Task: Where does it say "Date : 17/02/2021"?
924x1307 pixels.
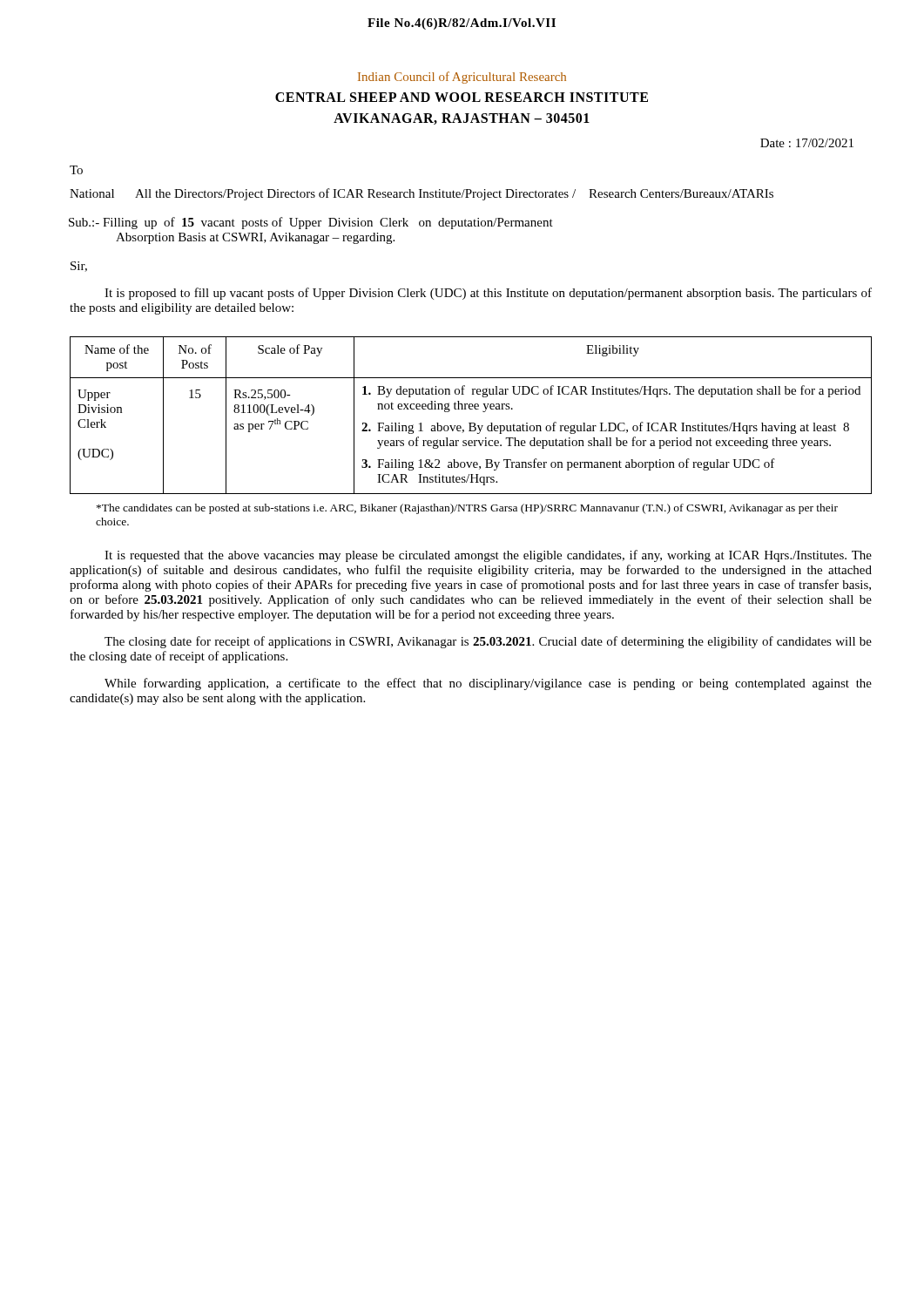Action: pos(807,142)
